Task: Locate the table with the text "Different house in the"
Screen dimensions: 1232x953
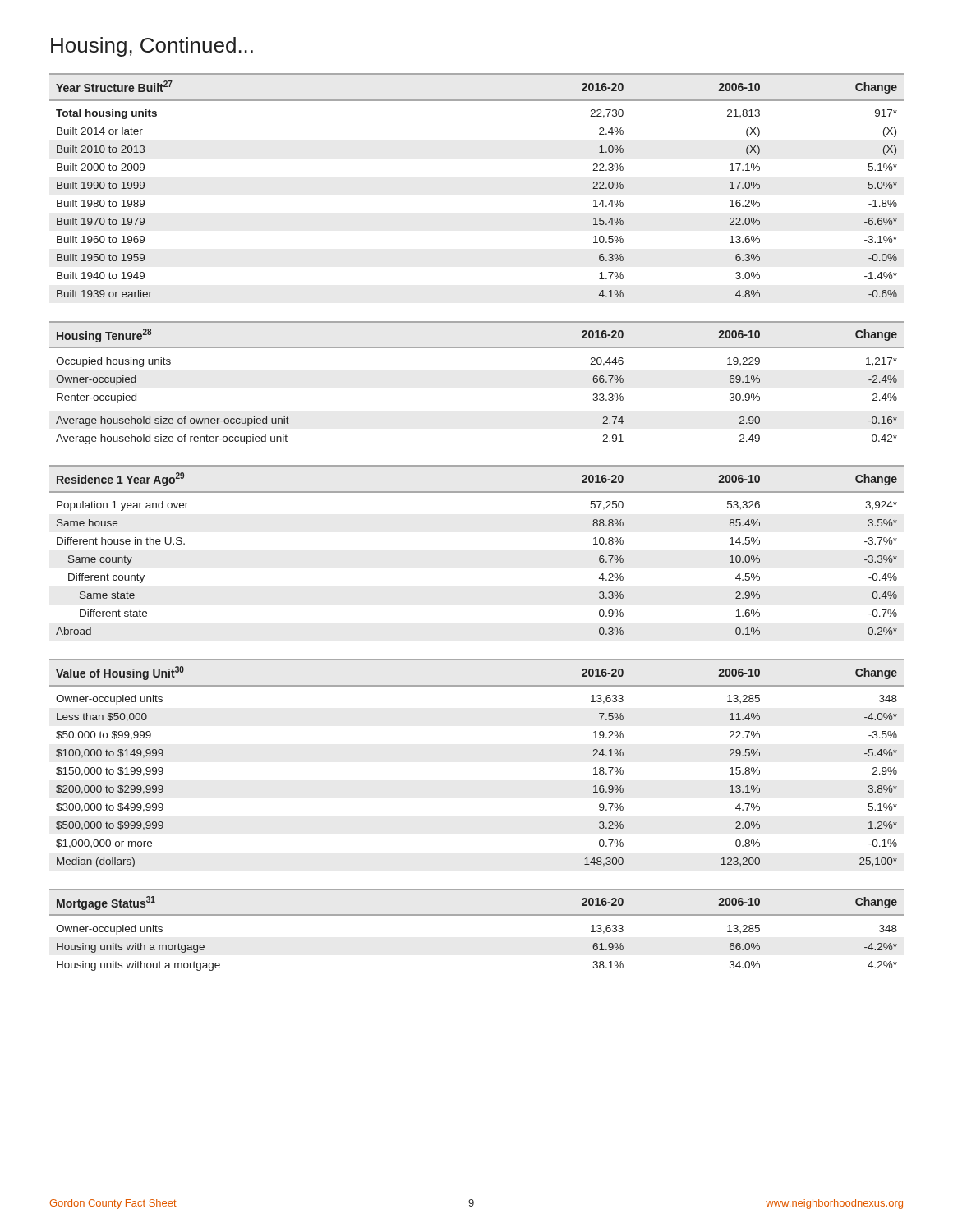Action: 476,553
